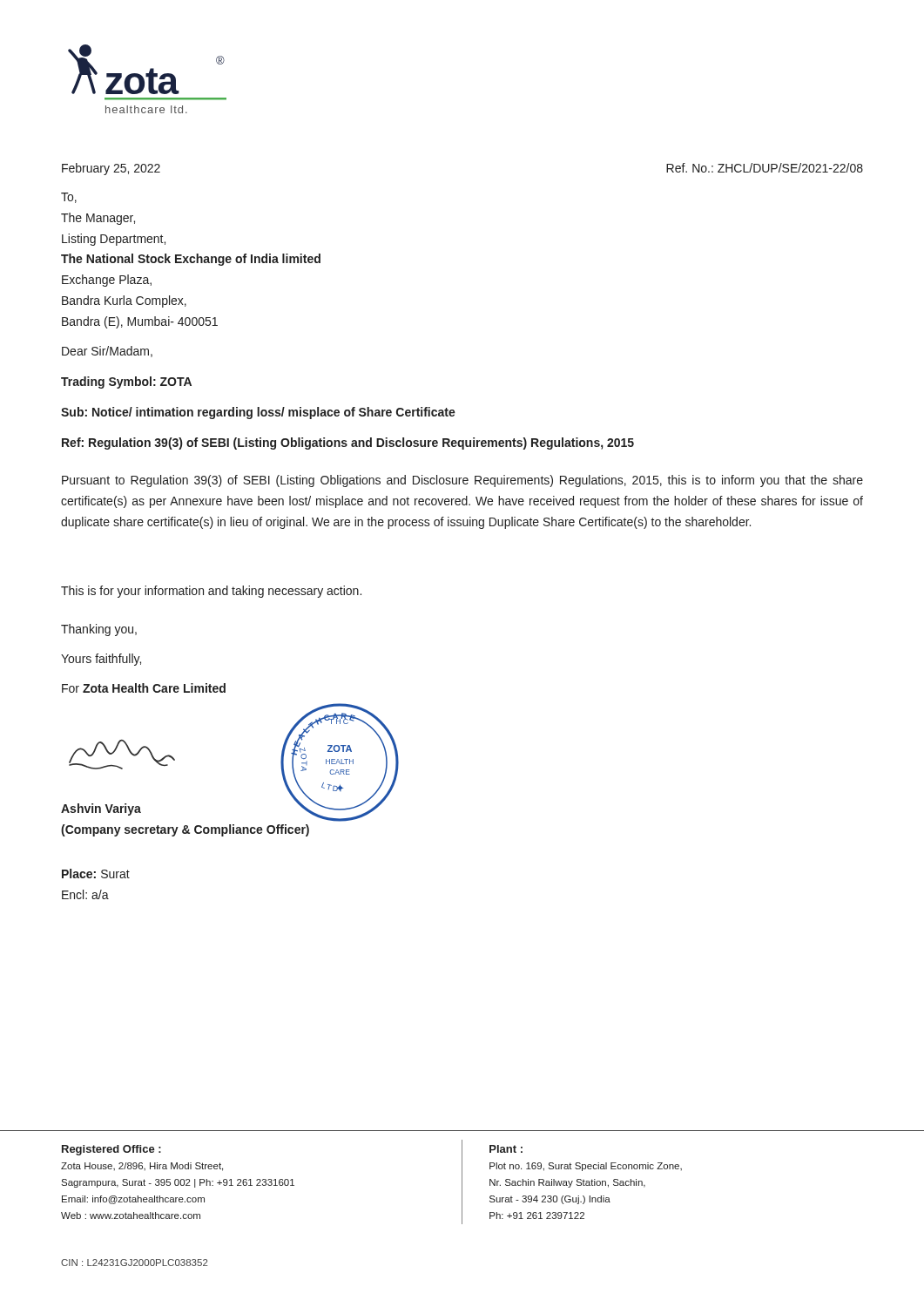Click on the text block that says "Ref: Regulation 39(3) of SEBI (Listing Obligations"
This screenshot has width=924, height=1307.
(x=348, y=443)
